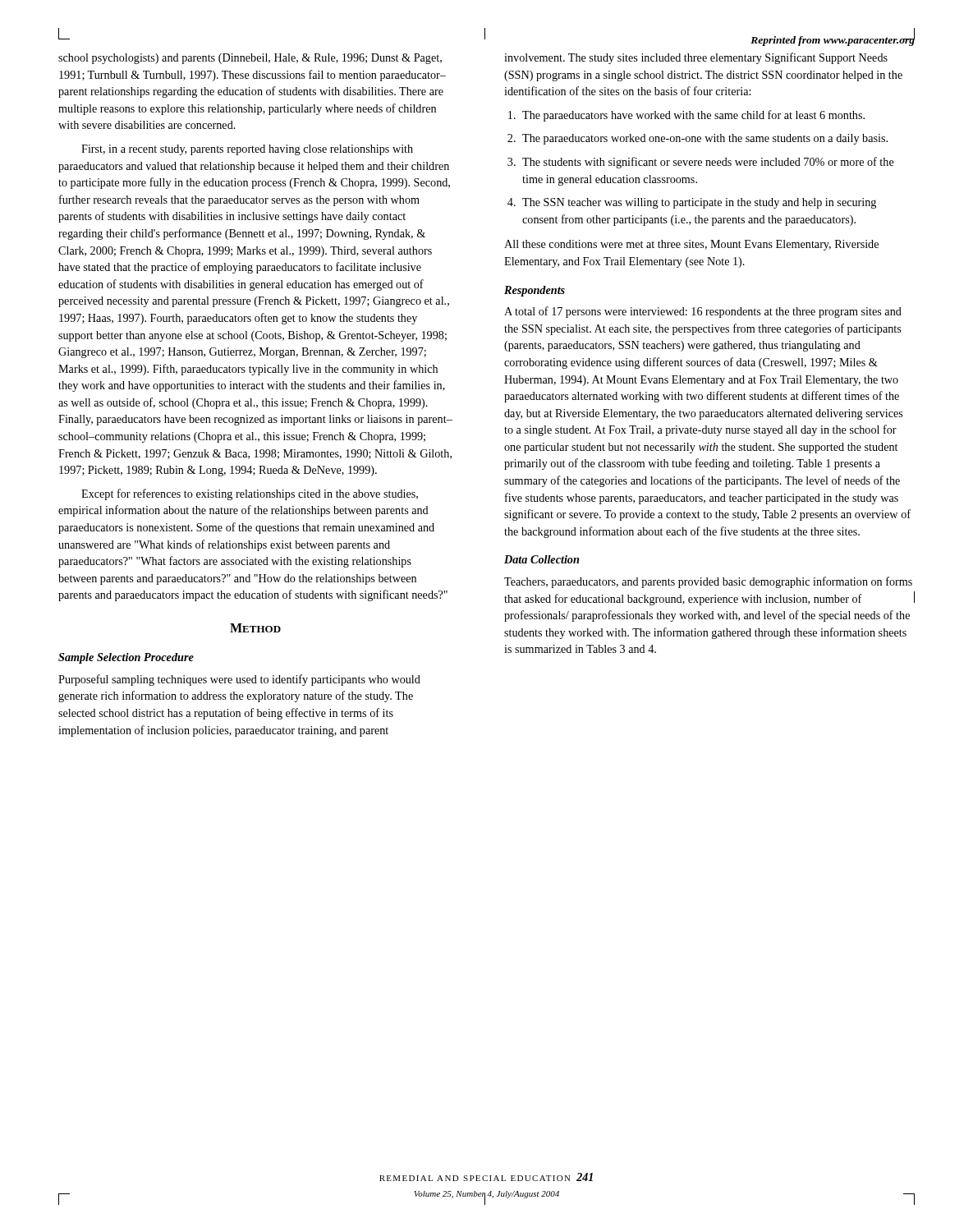Viewport: 973px width, 1232px height.
Task: Where does it say "Data Collection"?
Action: (542, 560)
